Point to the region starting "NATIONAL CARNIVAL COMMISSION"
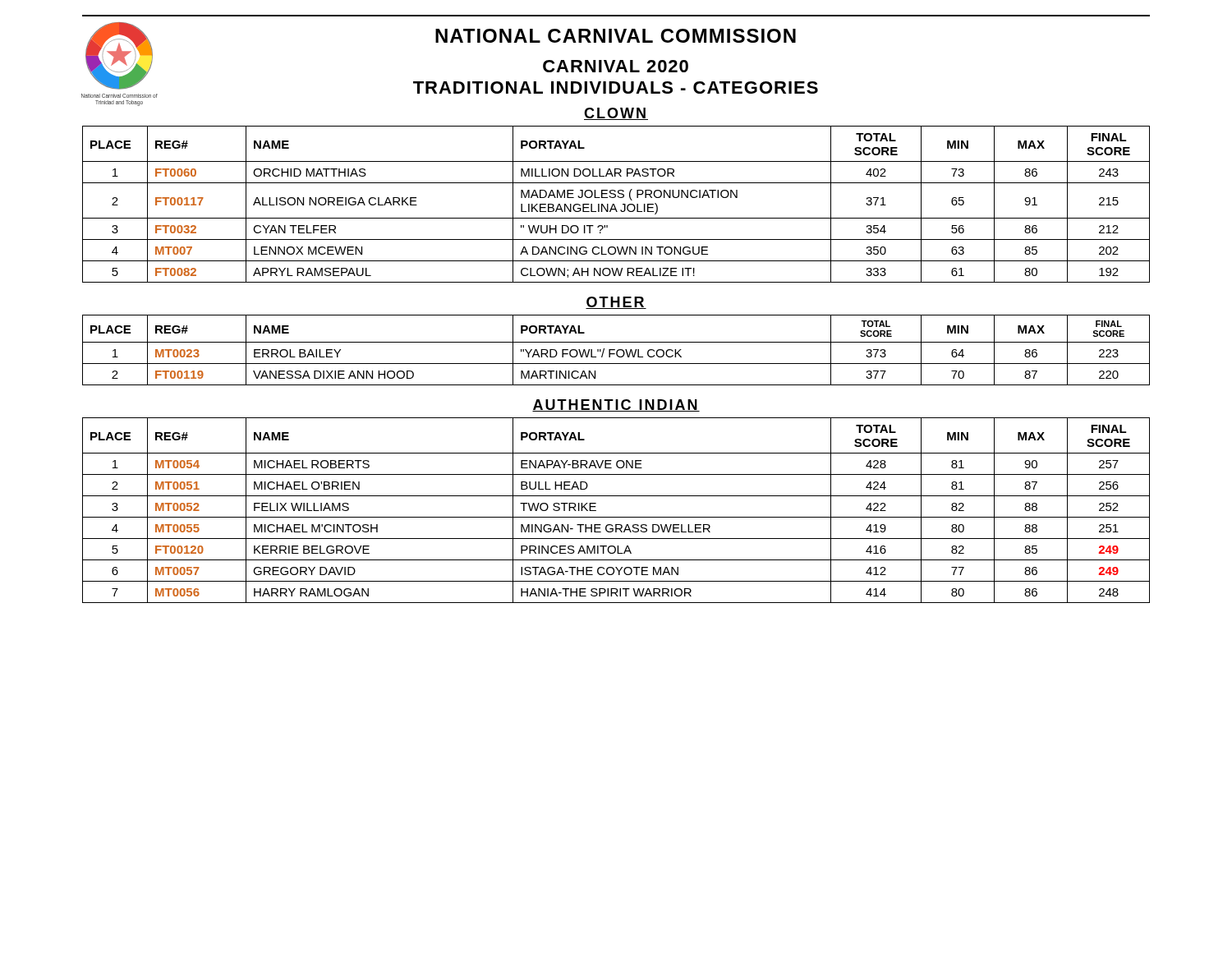The width and height of the screenshot is (1232, 953). pos(616,36)
